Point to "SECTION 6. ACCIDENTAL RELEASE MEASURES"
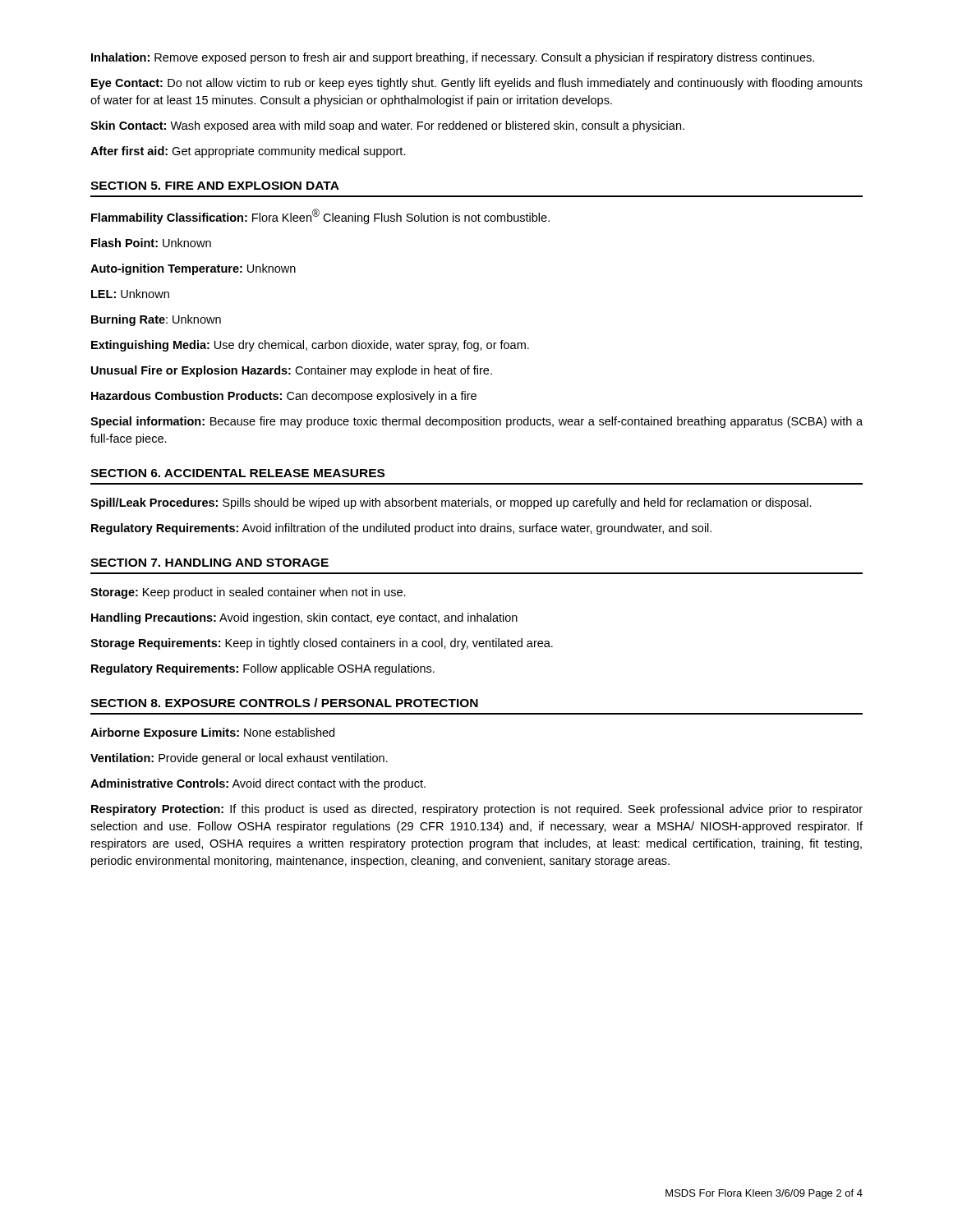This screenshot has width=953, height=1232. 238,473
